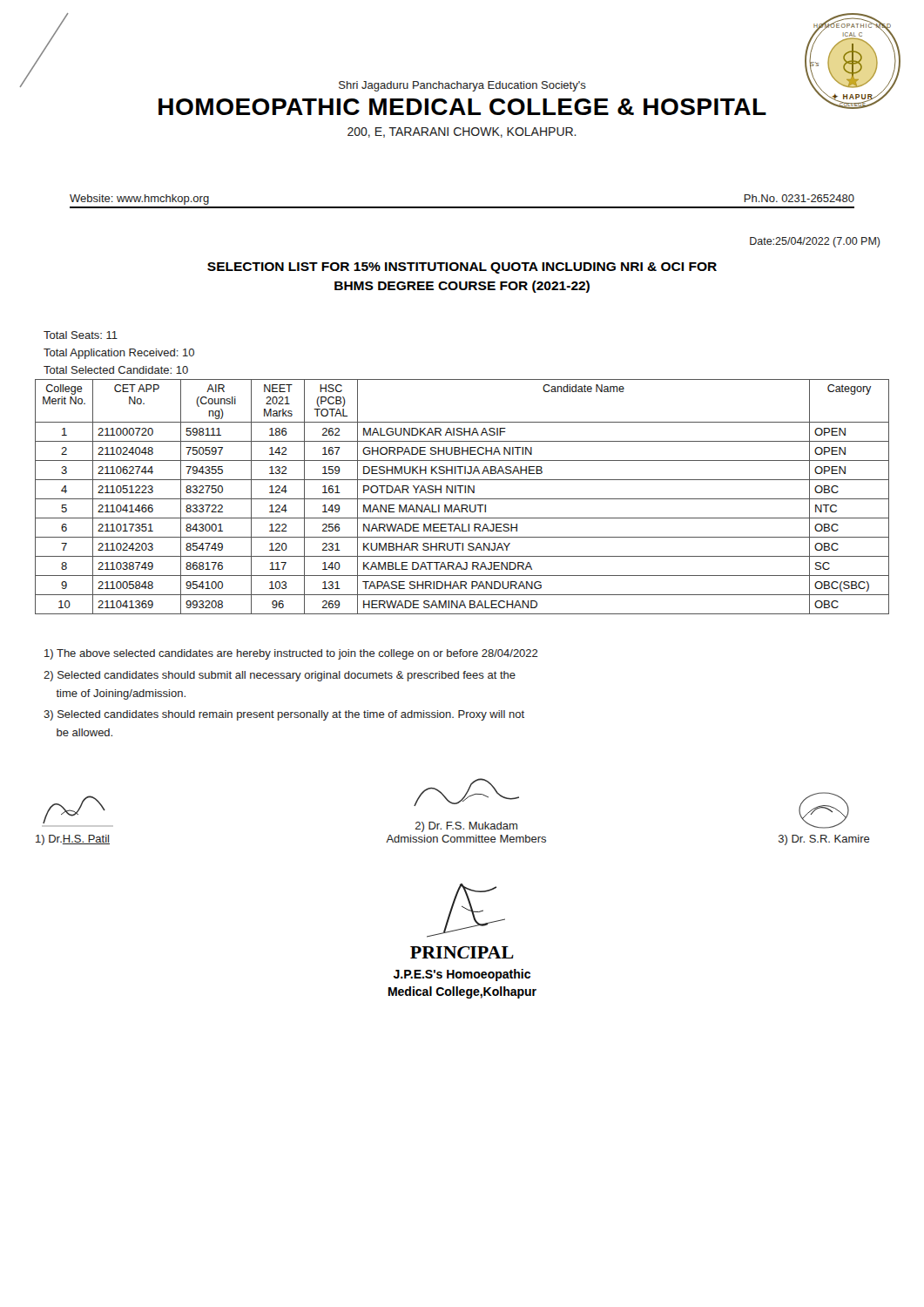The height and width of the screenshot is (1307, 924).
Task: Click where it says "1) Dr.H.S. Patil"
Action: coord(105,813)
